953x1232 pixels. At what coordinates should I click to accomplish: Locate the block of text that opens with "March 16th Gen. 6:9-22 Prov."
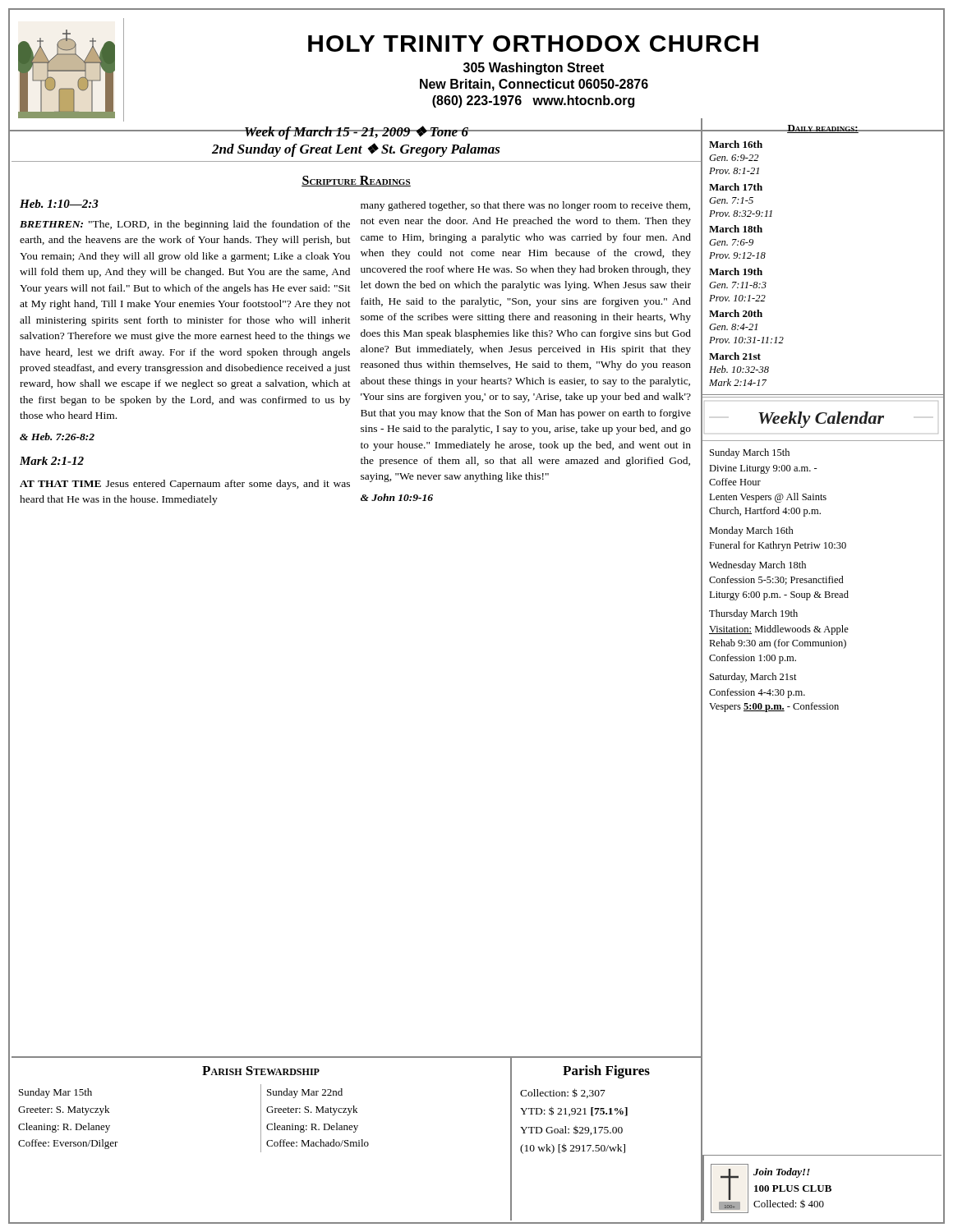coord(736,144)
